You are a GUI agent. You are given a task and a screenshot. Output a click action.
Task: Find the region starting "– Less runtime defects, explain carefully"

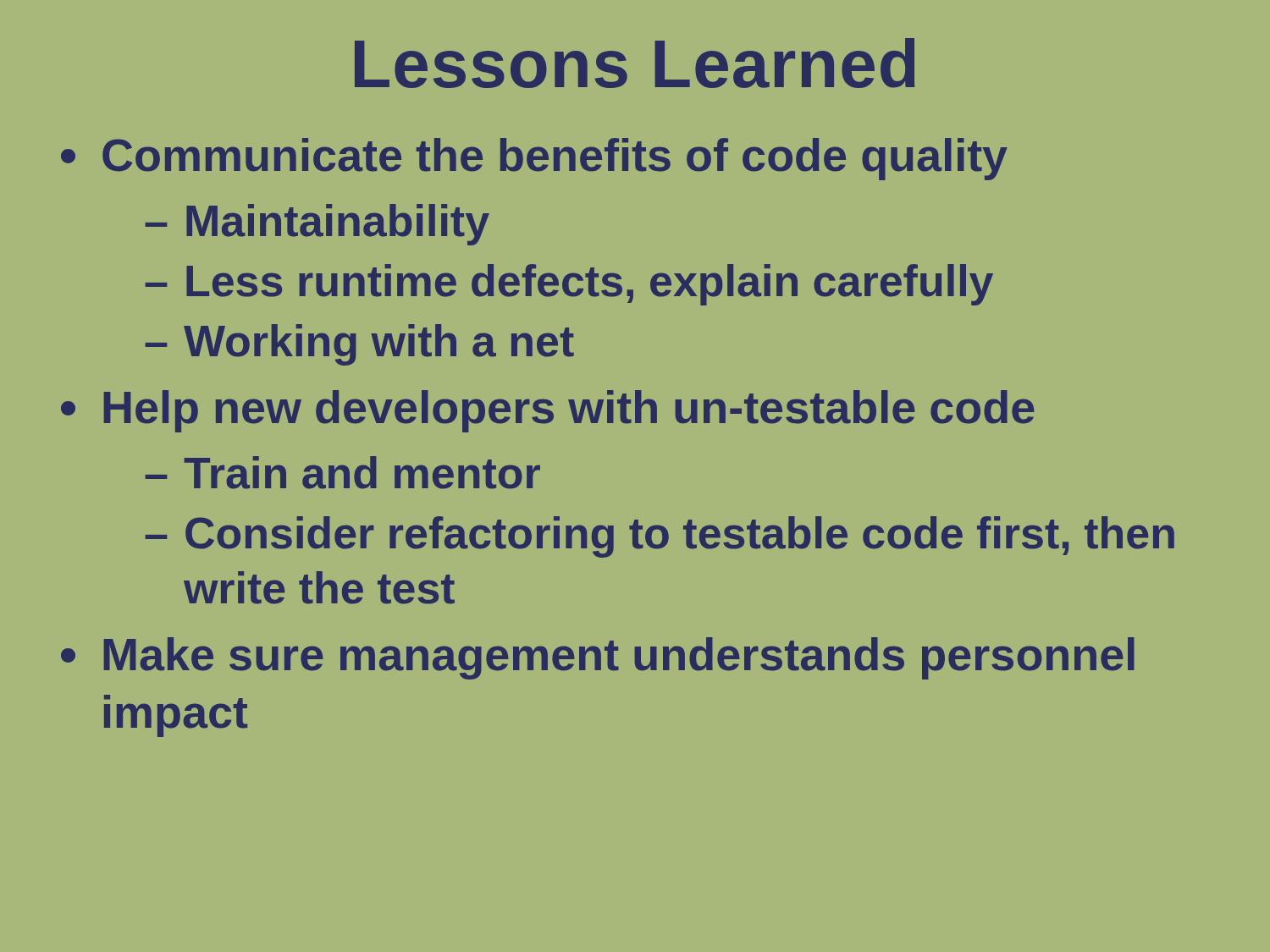(677, 281)
